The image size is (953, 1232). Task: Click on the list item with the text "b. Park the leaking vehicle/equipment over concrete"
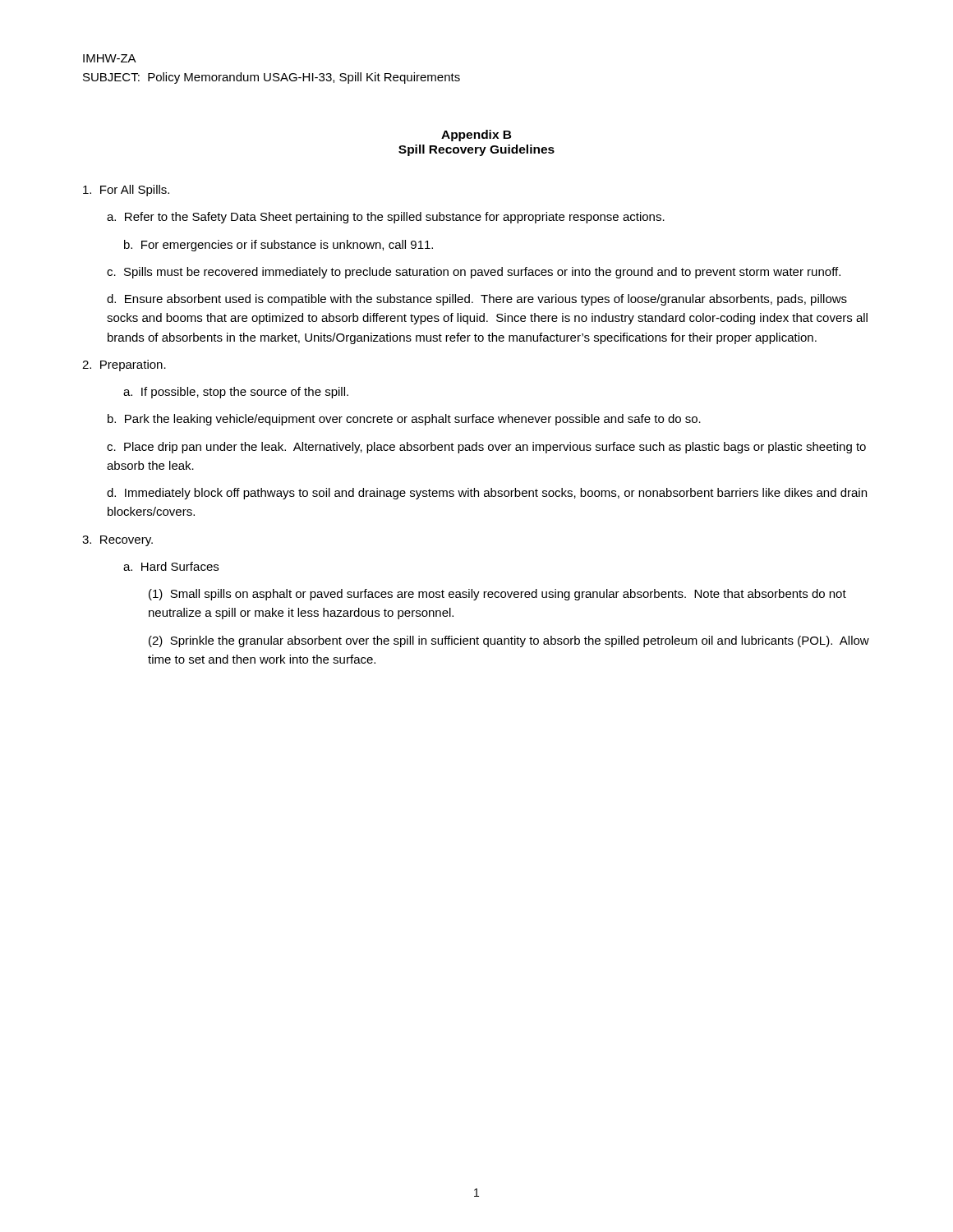tap(404, 419)
